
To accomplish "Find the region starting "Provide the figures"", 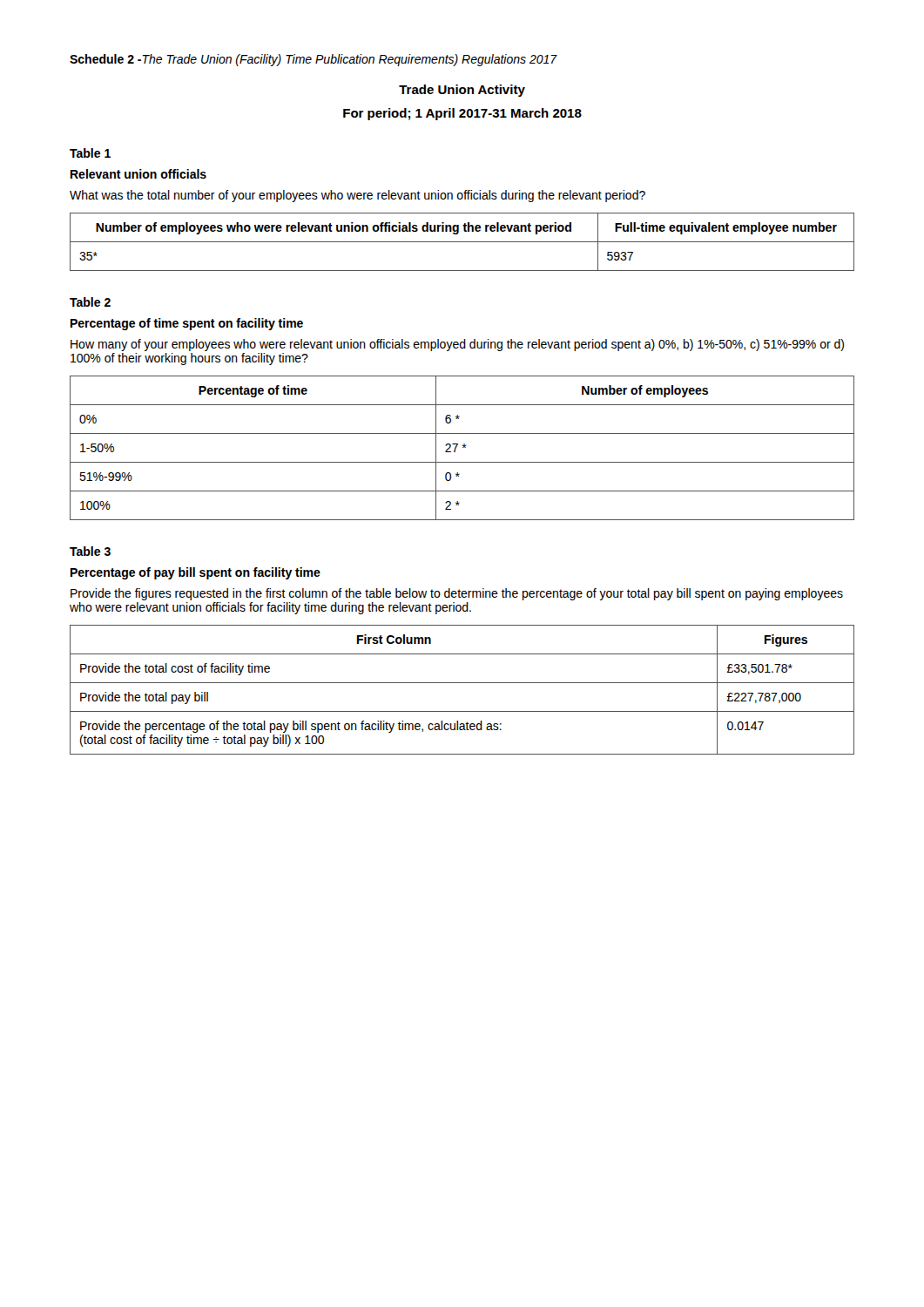I will (x=456, y=600).
